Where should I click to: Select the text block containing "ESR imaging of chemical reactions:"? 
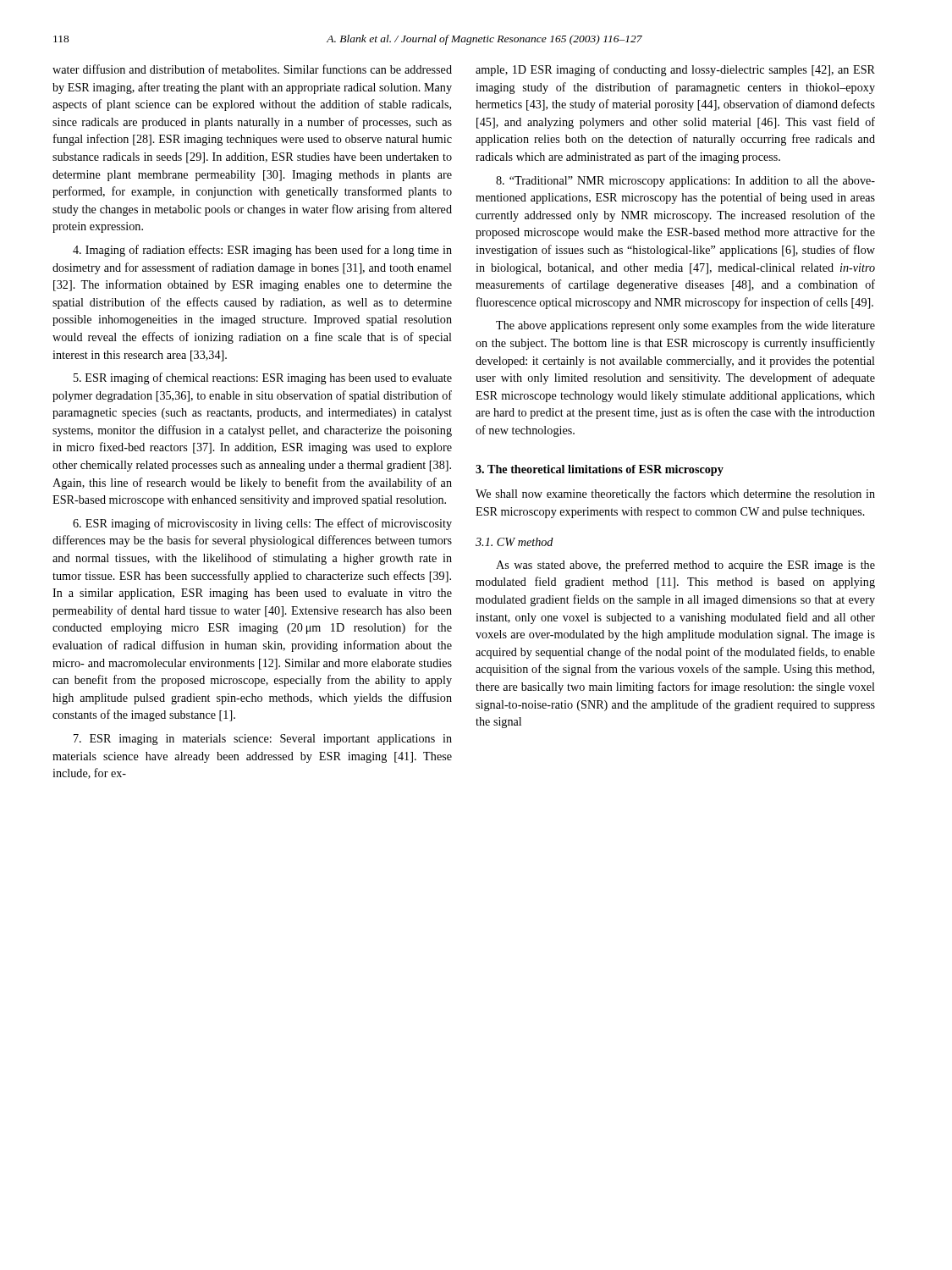pyautogui.click(x=252, y=439)
